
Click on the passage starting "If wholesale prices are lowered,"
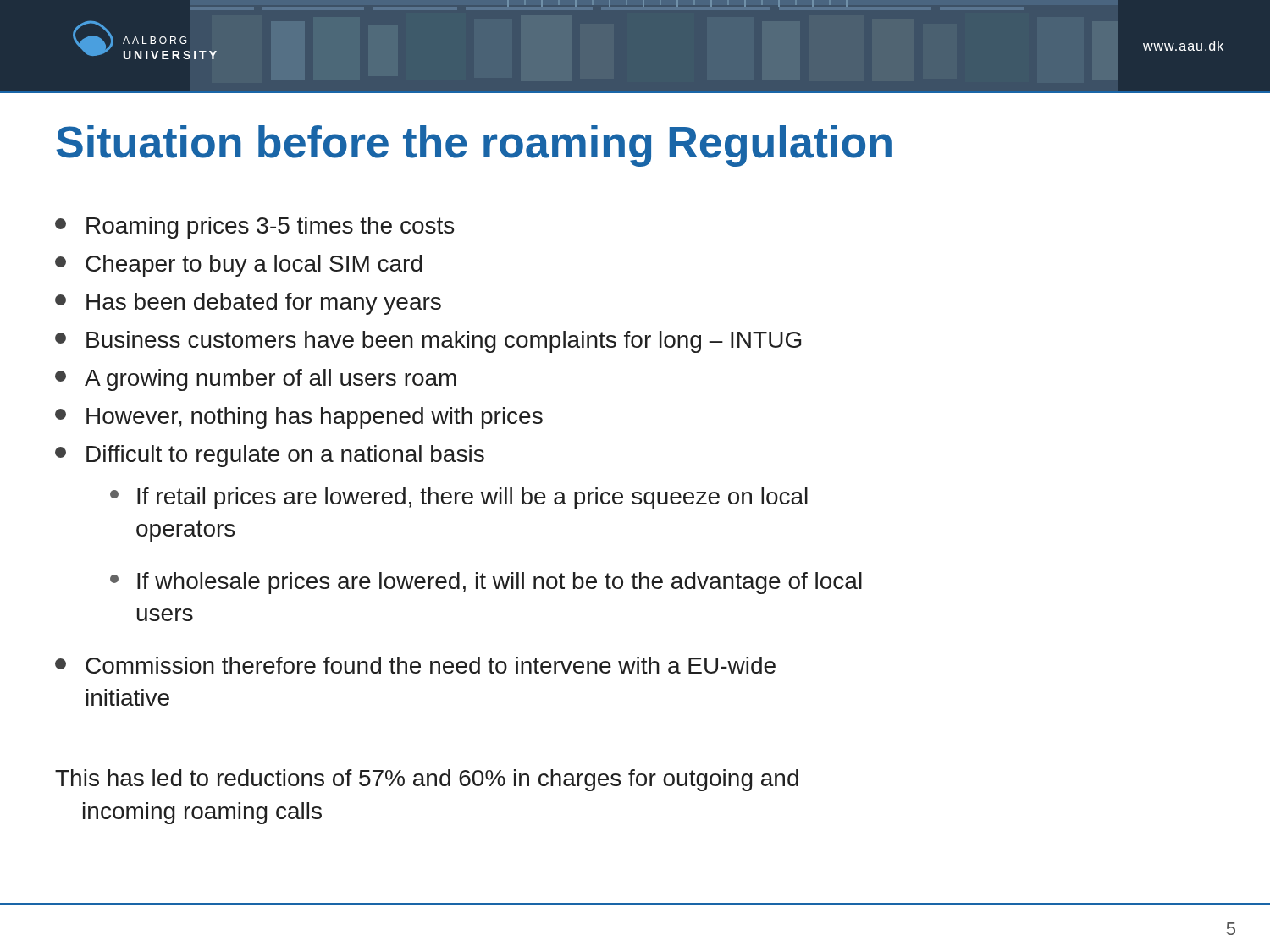pos(486,597)
